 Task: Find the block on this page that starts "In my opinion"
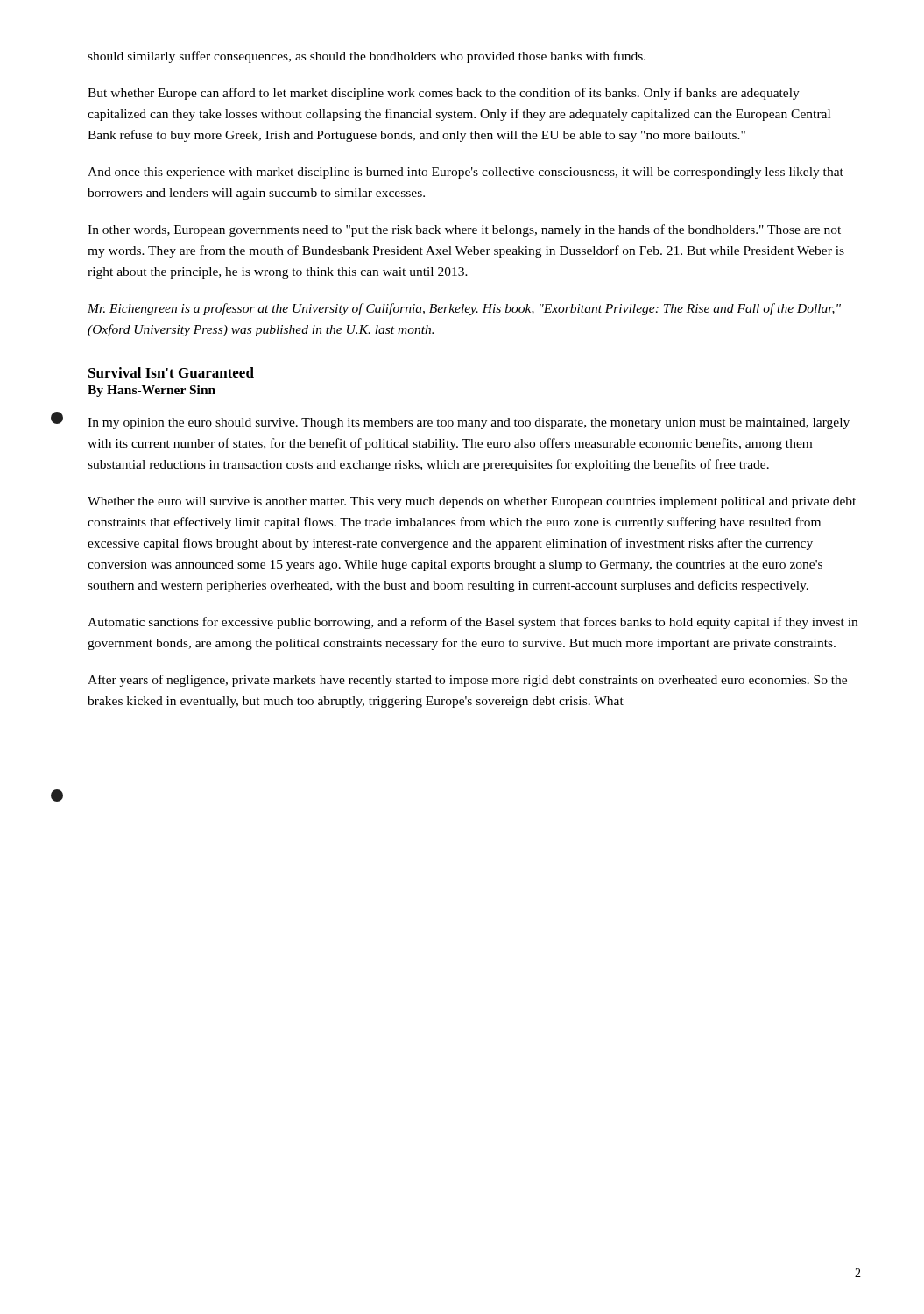pos(469,443)
